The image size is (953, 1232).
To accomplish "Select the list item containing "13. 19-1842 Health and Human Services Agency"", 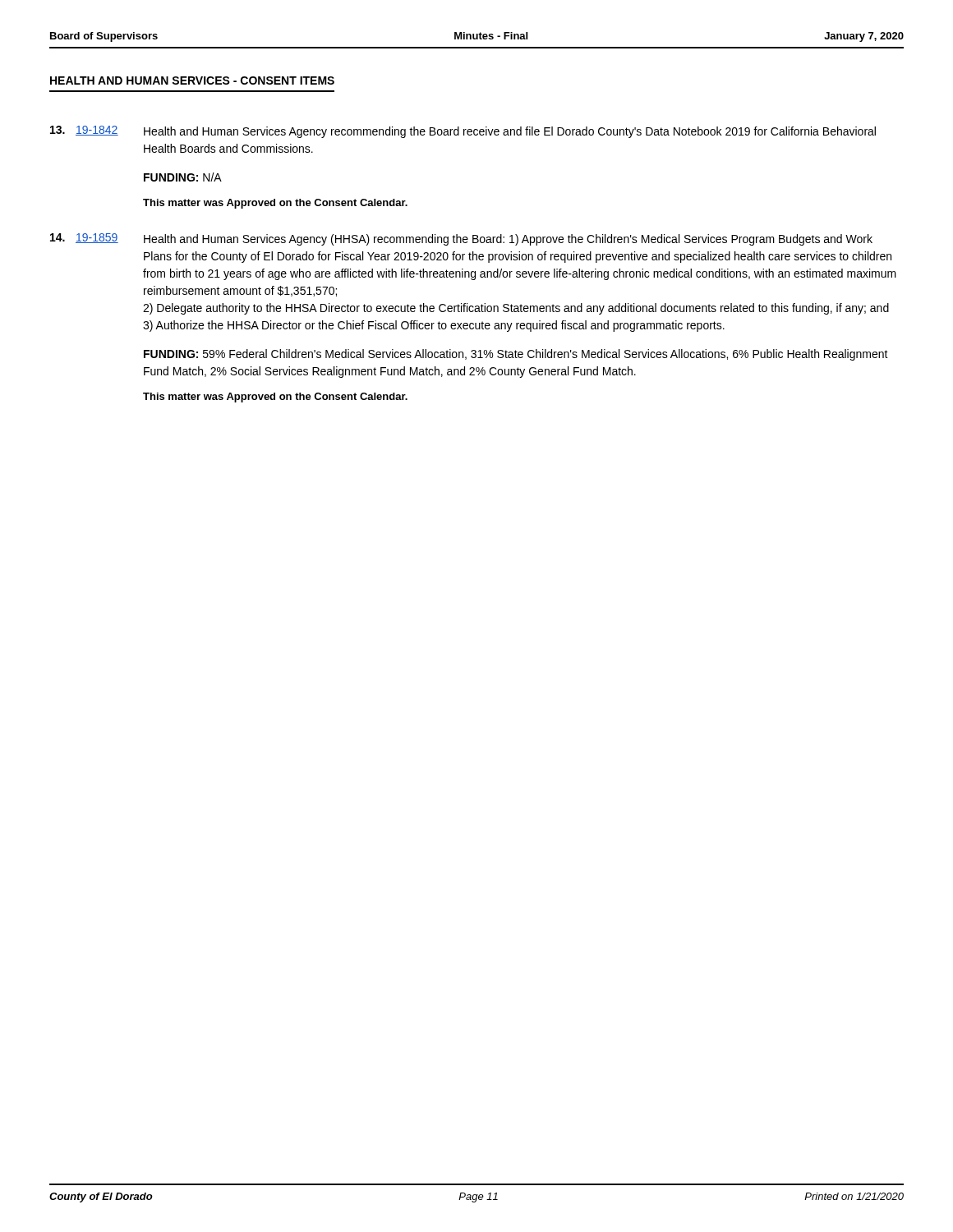I will coord(463,132).
